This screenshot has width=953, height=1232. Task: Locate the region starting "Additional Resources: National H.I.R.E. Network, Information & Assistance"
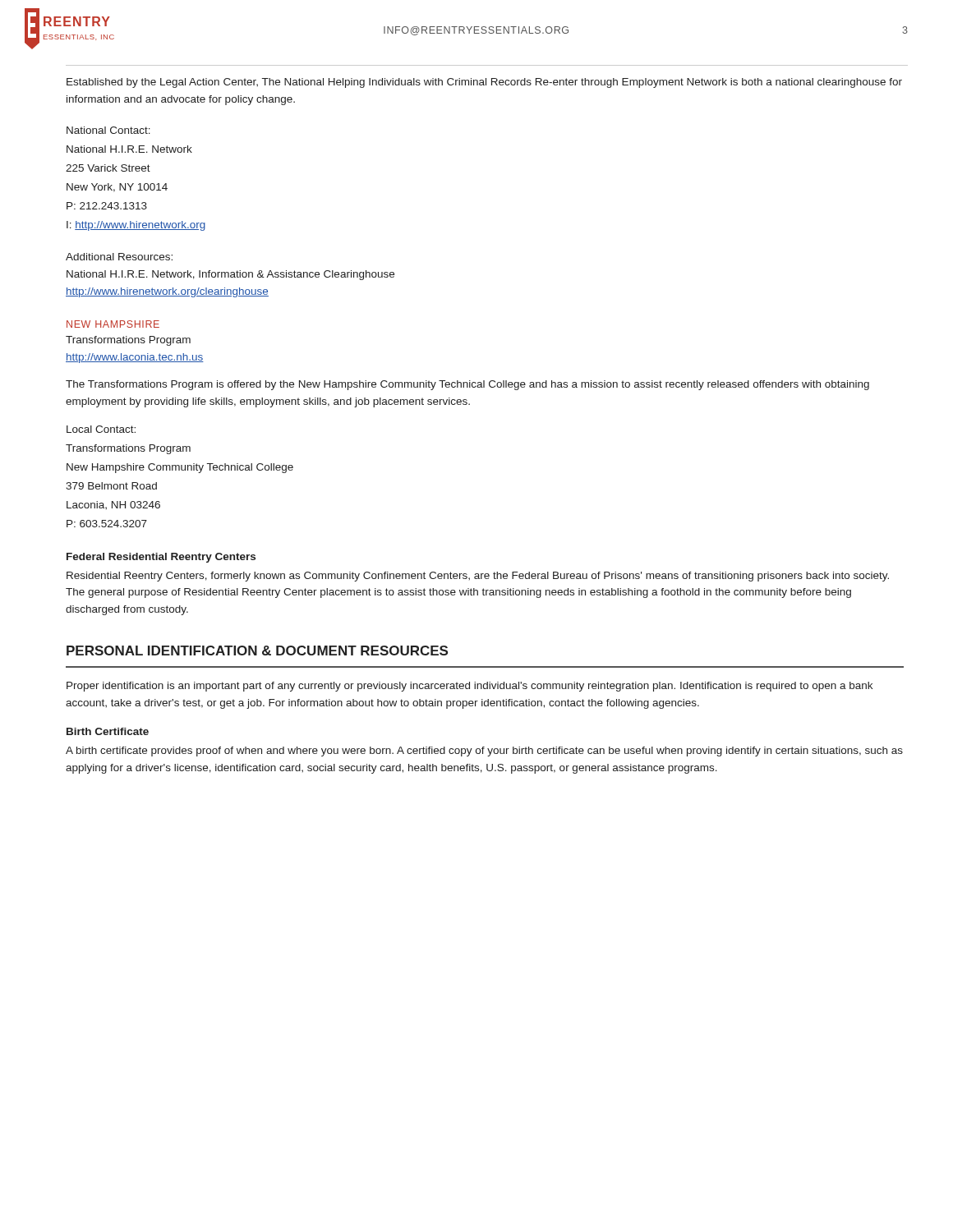click(230, 274)
